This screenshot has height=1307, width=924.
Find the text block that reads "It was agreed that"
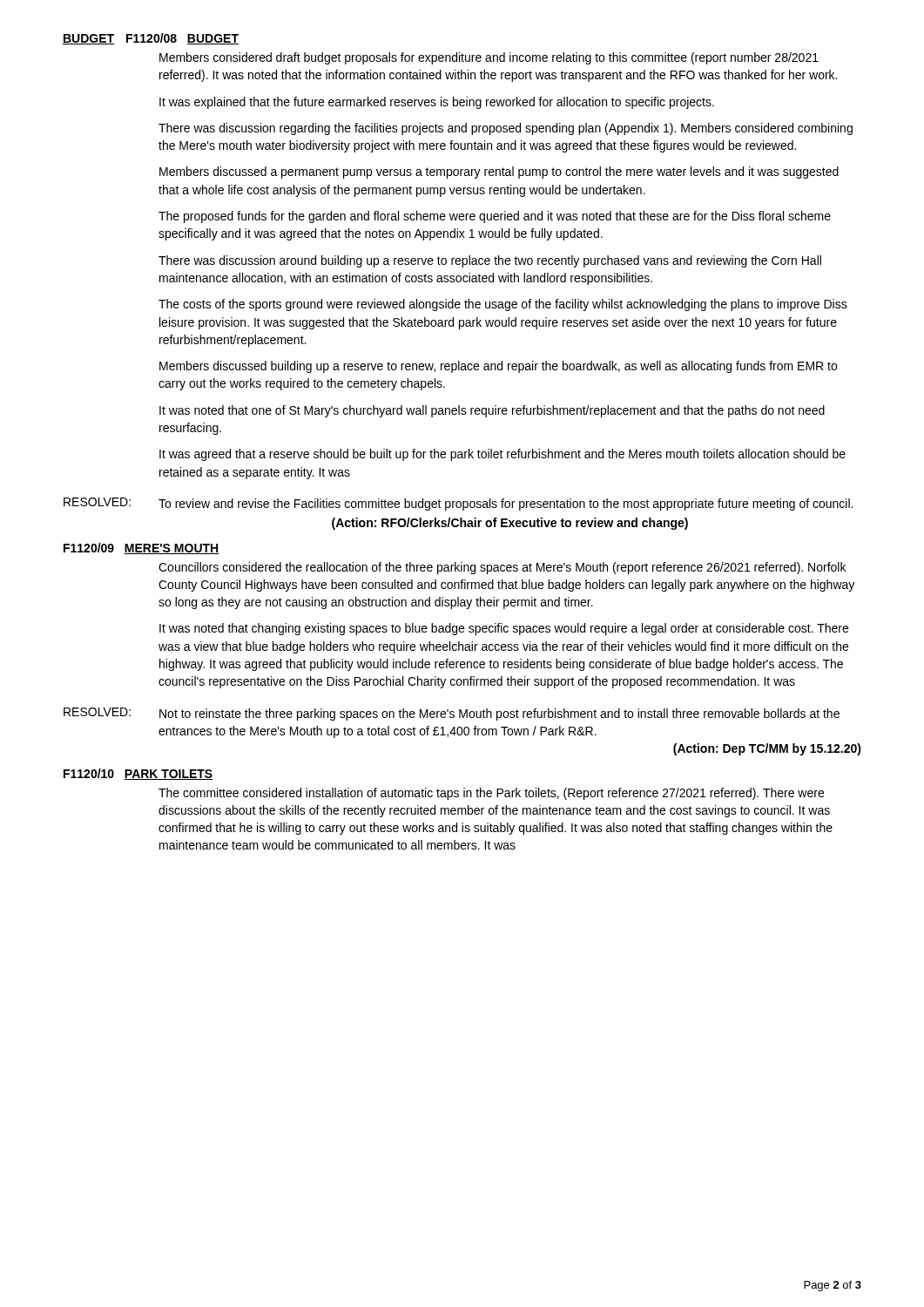tap(502, 463)
